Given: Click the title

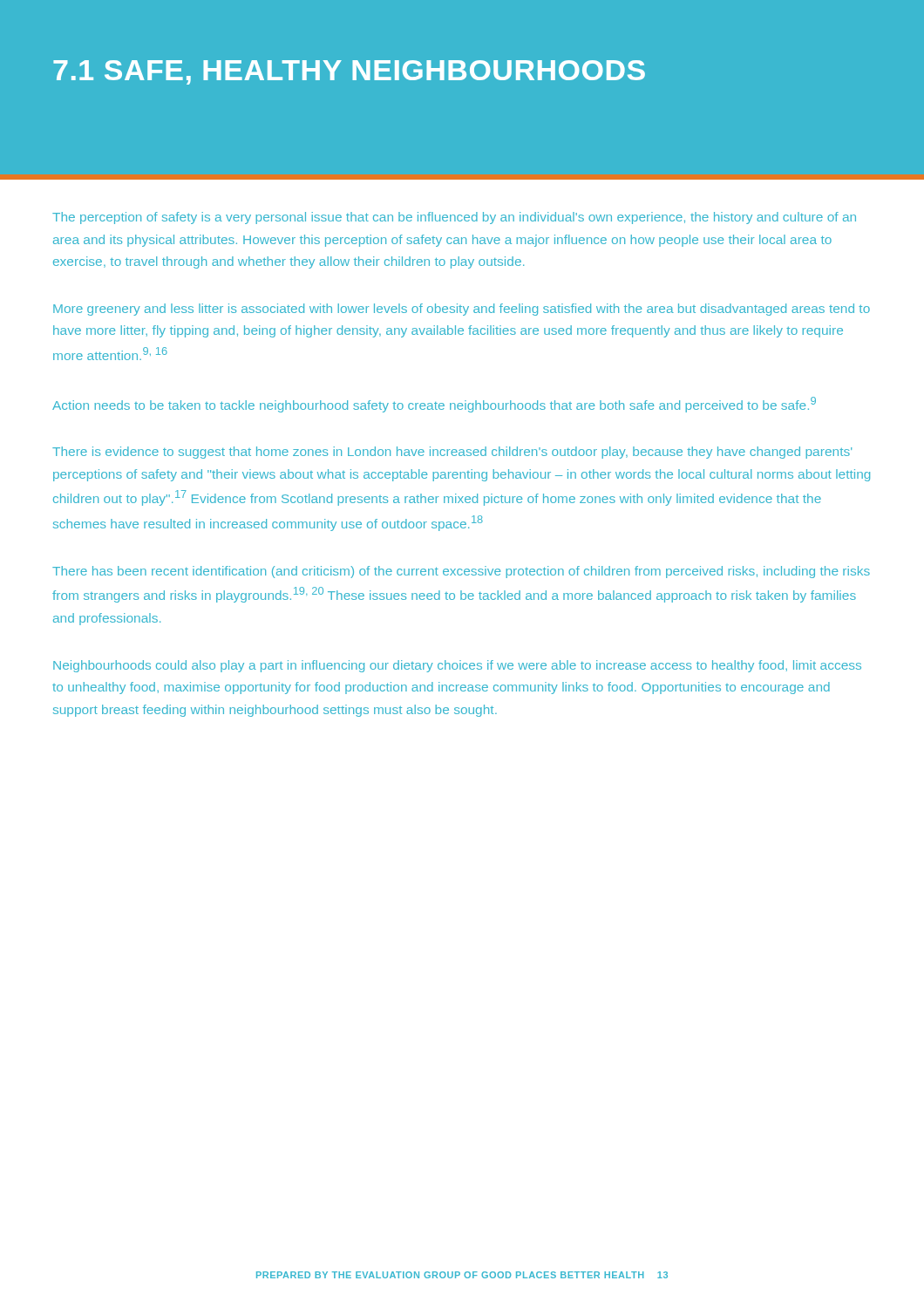Looking at the screenshot, I should point(349,70).
